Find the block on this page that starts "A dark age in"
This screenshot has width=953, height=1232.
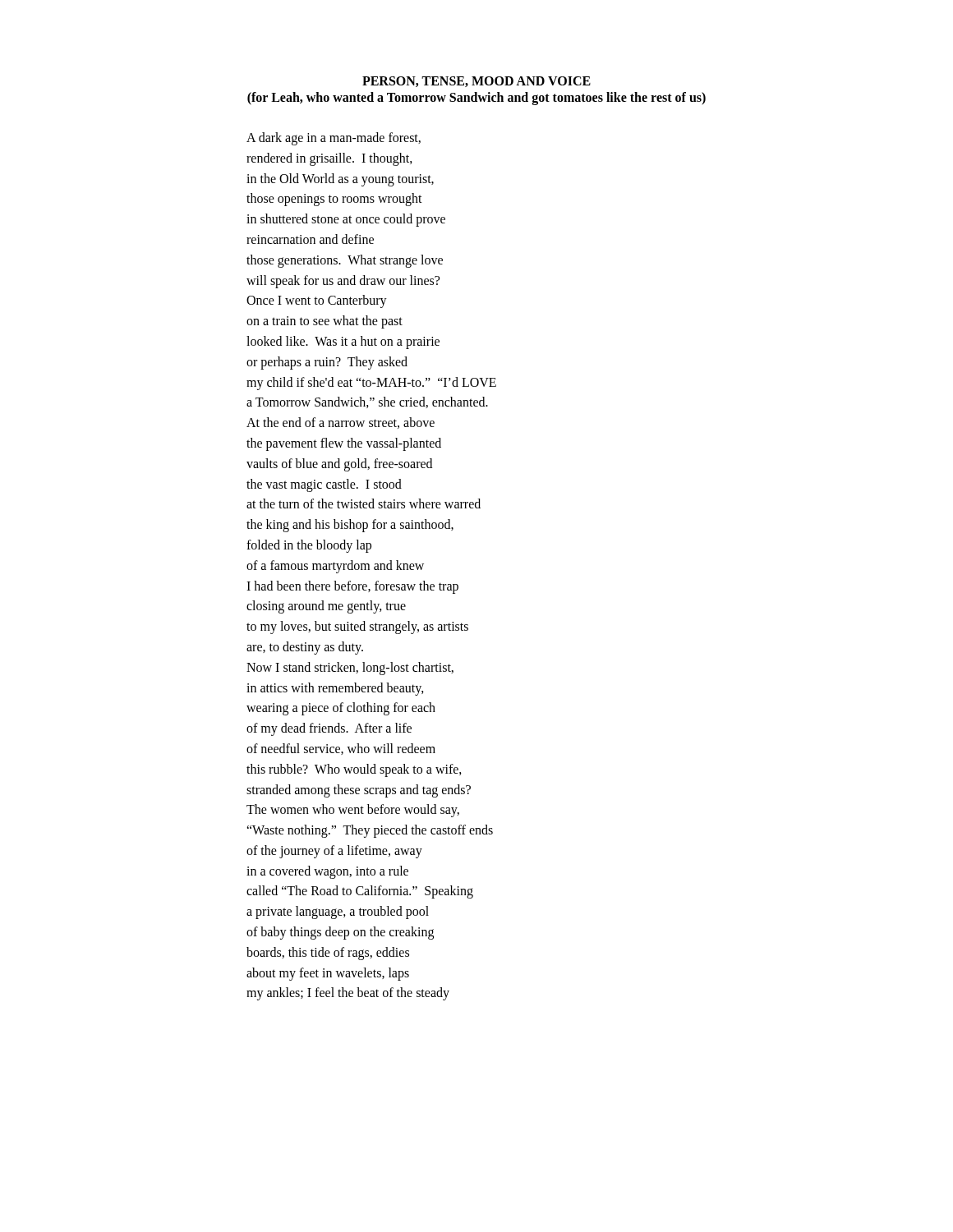334,139
